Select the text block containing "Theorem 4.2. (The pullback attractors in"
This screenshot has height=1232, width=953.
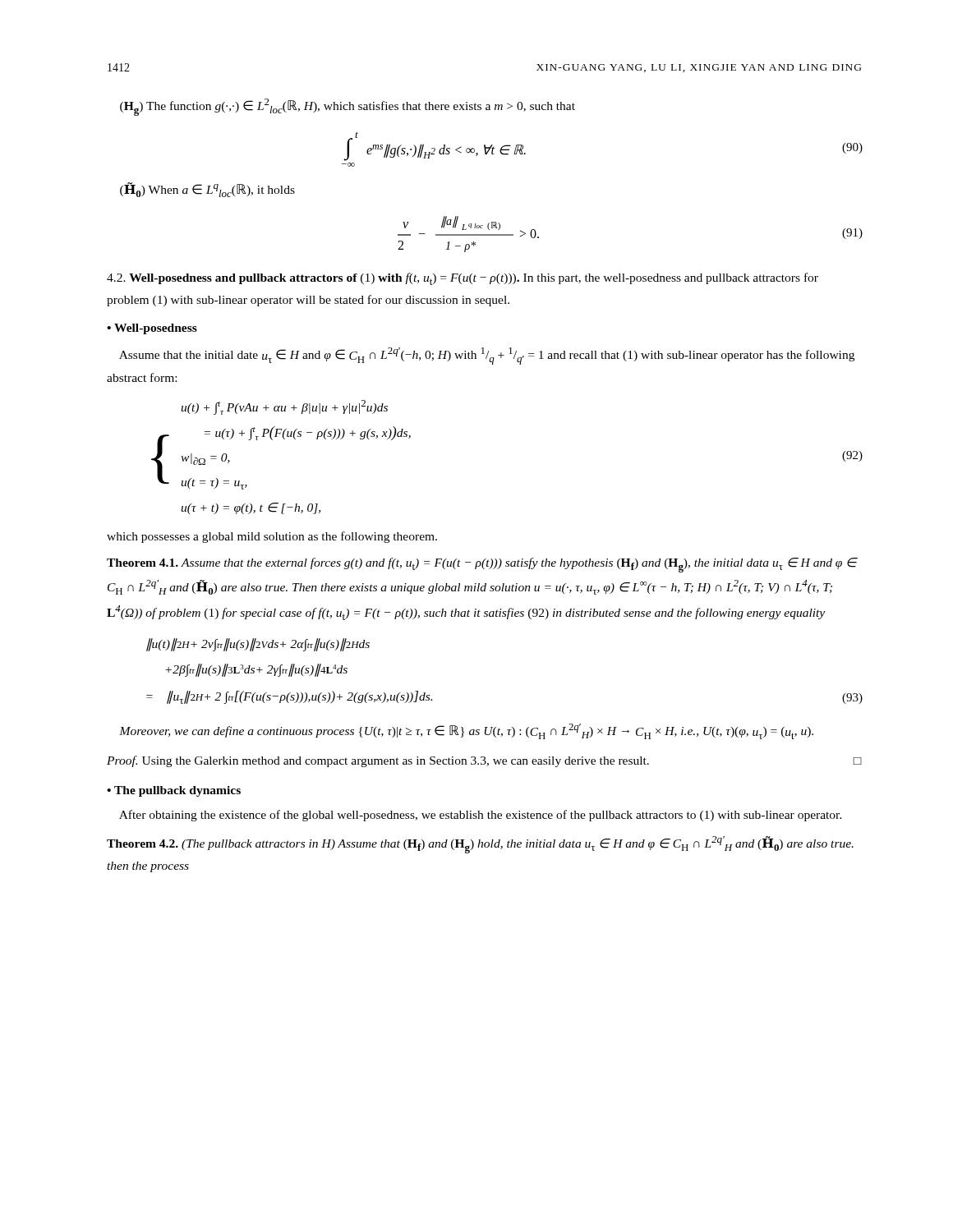[x=481, y=852]
